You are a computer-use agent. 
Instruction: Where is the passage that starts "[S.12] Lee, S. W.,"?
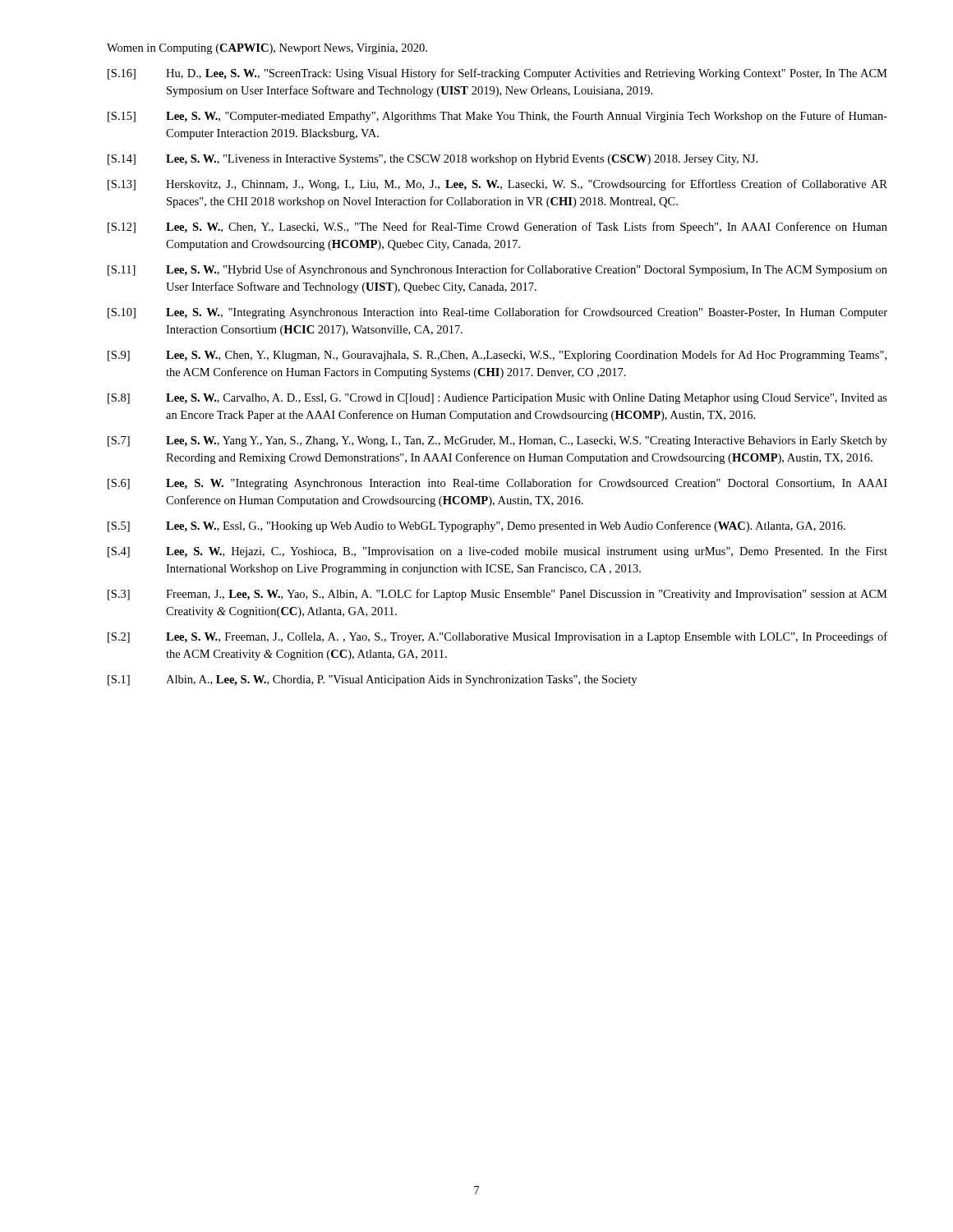coord(497,236)
